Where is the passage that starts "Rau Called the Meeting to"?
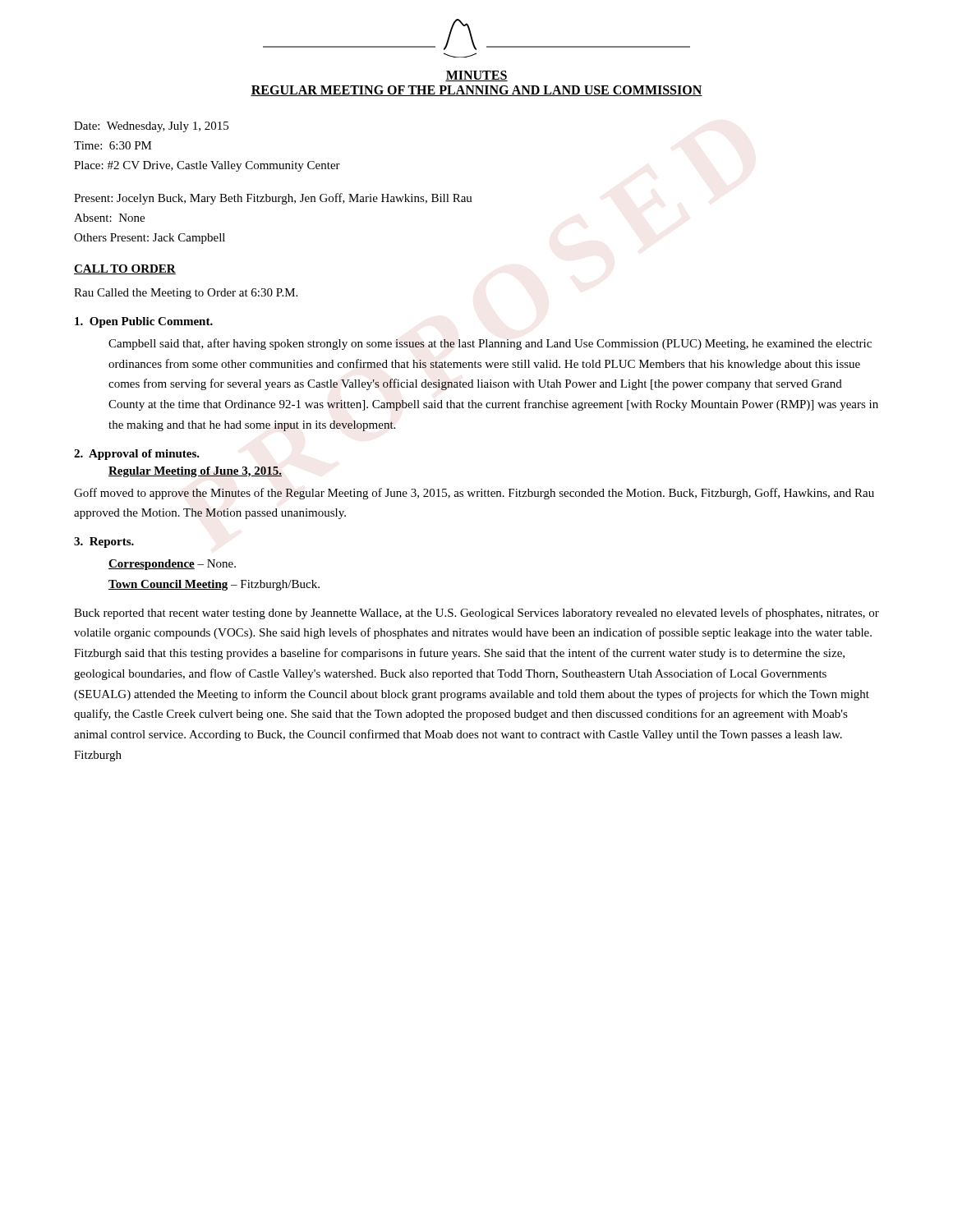Screen dimensions: 1232x953 pyautogui.click(x=186, y=292)
